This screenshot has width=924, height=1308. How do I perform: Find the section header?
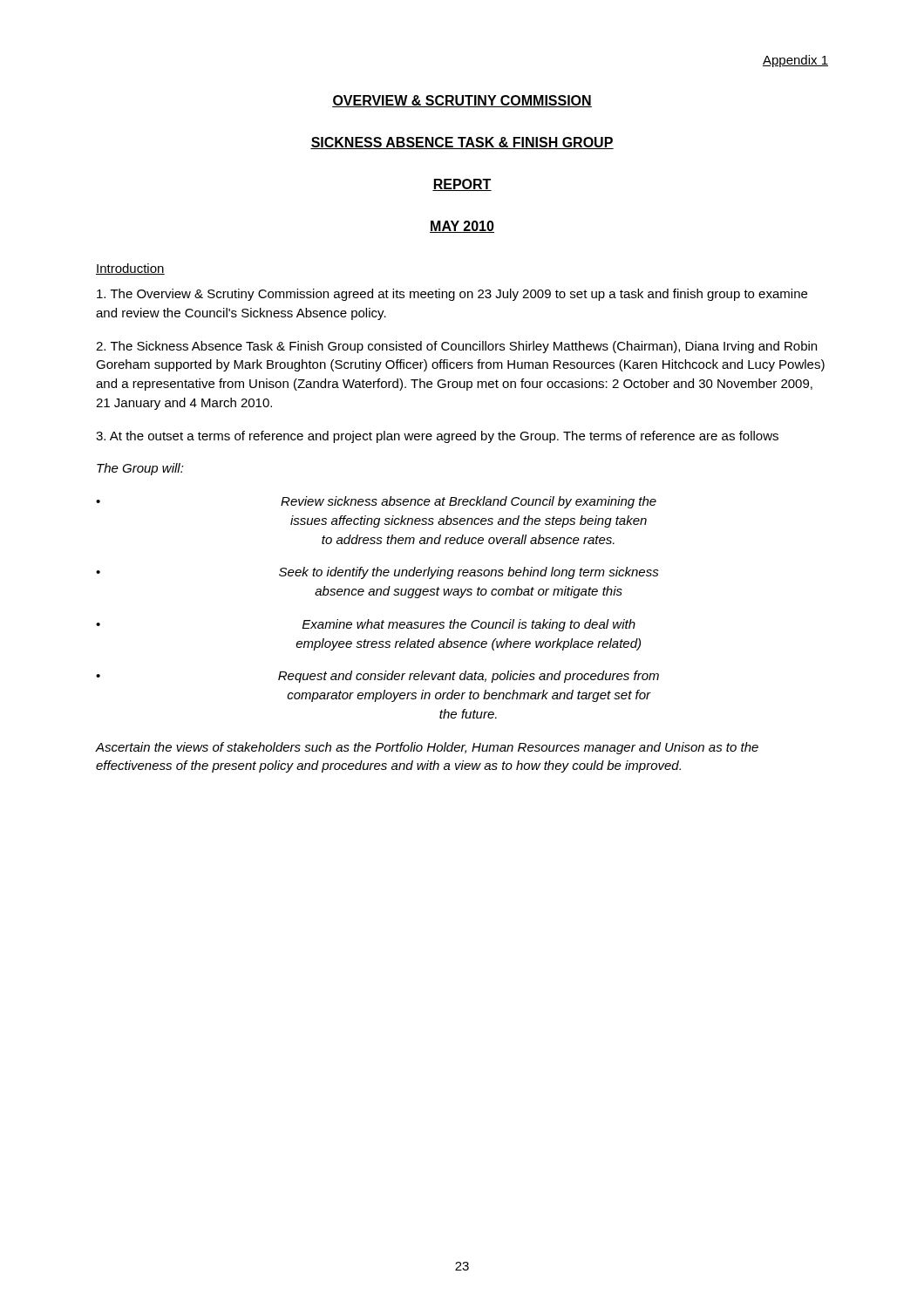(x=130, y=268)
